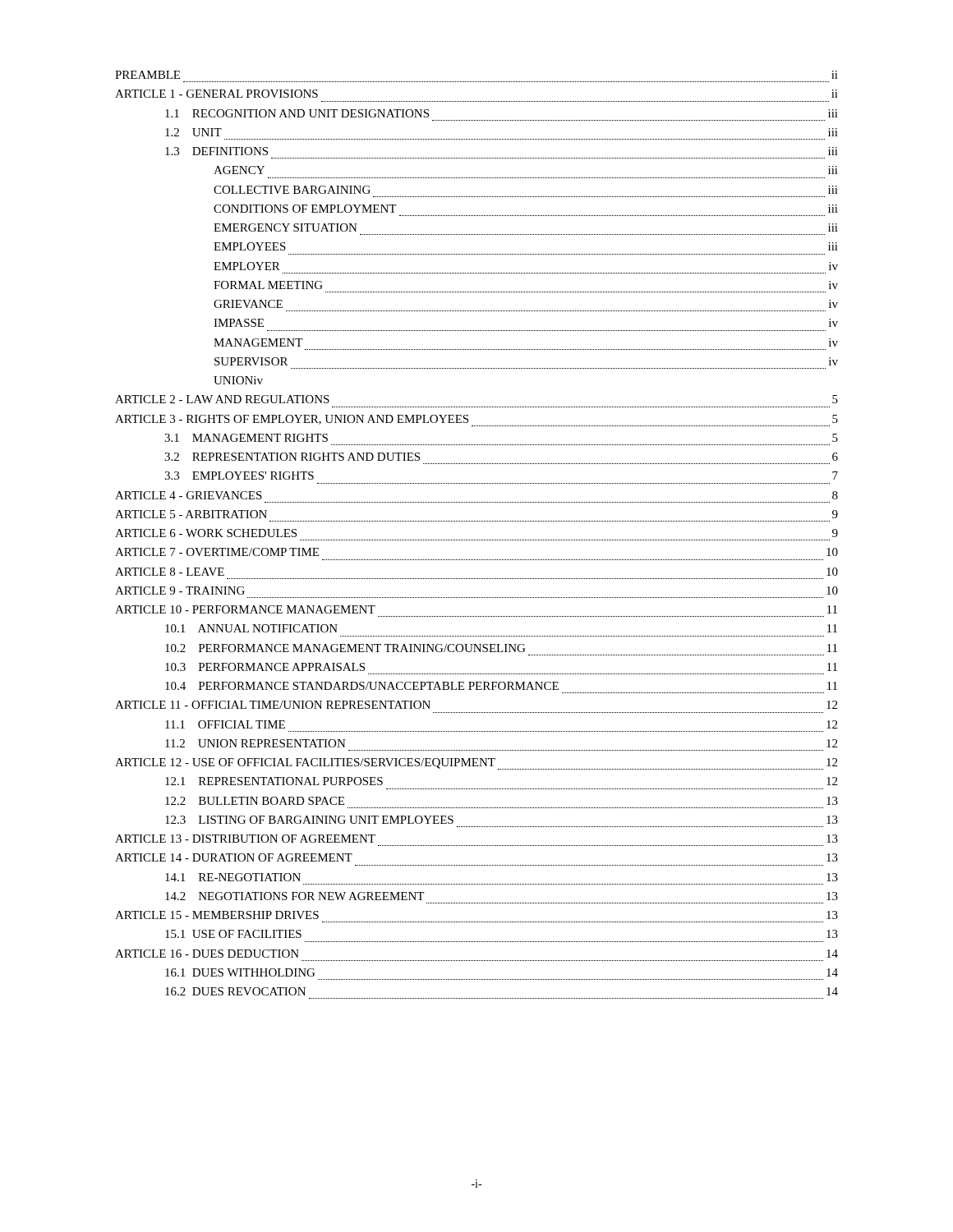Find the list item containing "ARTICLE 13 - DISTRIBUTION OF"
The width and height of the screenshot is (953, 1232).
click(x=476, y=839)
